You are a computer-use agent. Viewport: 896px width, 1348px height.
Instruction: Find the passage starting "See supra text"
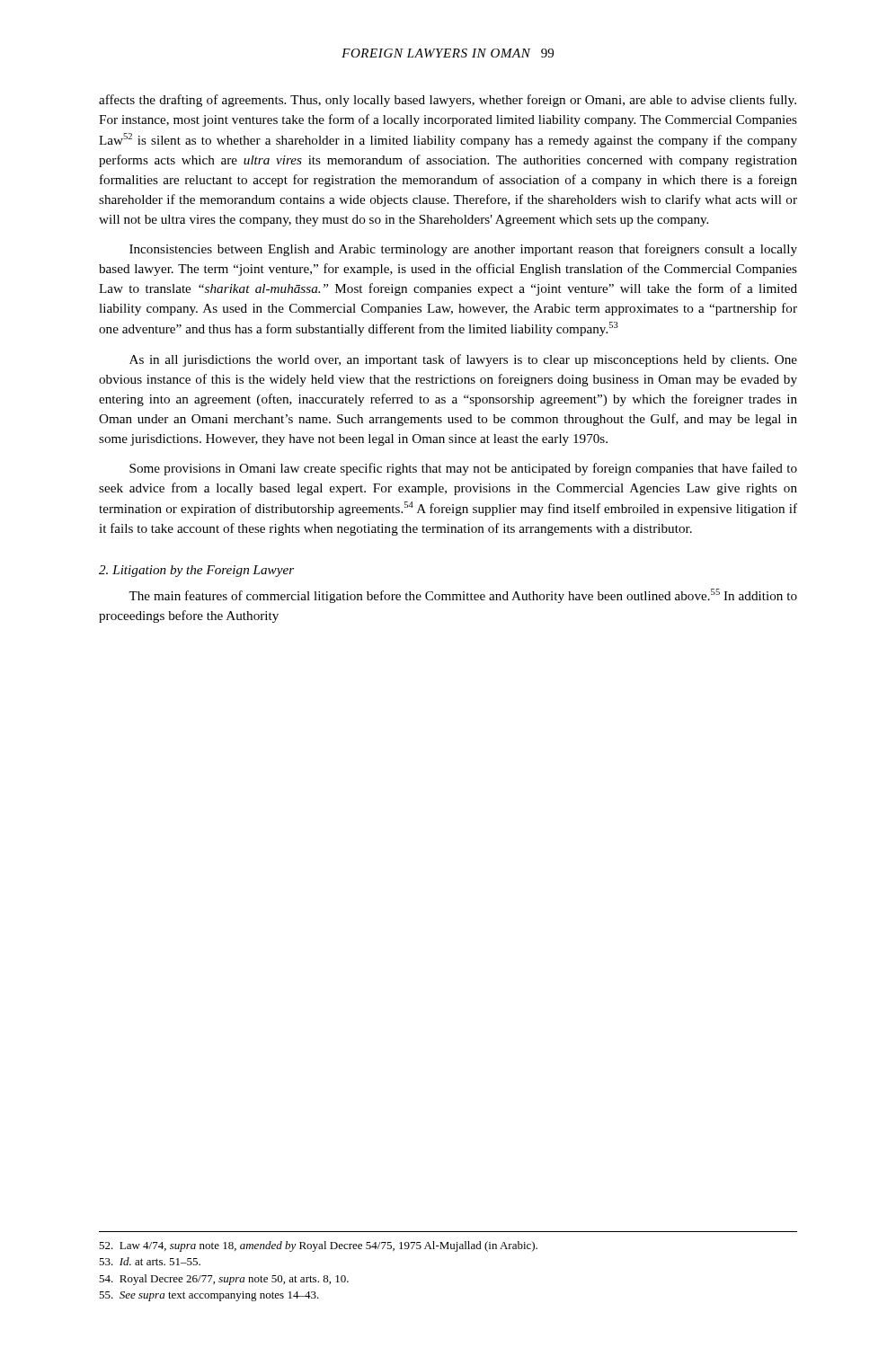click(x=209, y=1296)
